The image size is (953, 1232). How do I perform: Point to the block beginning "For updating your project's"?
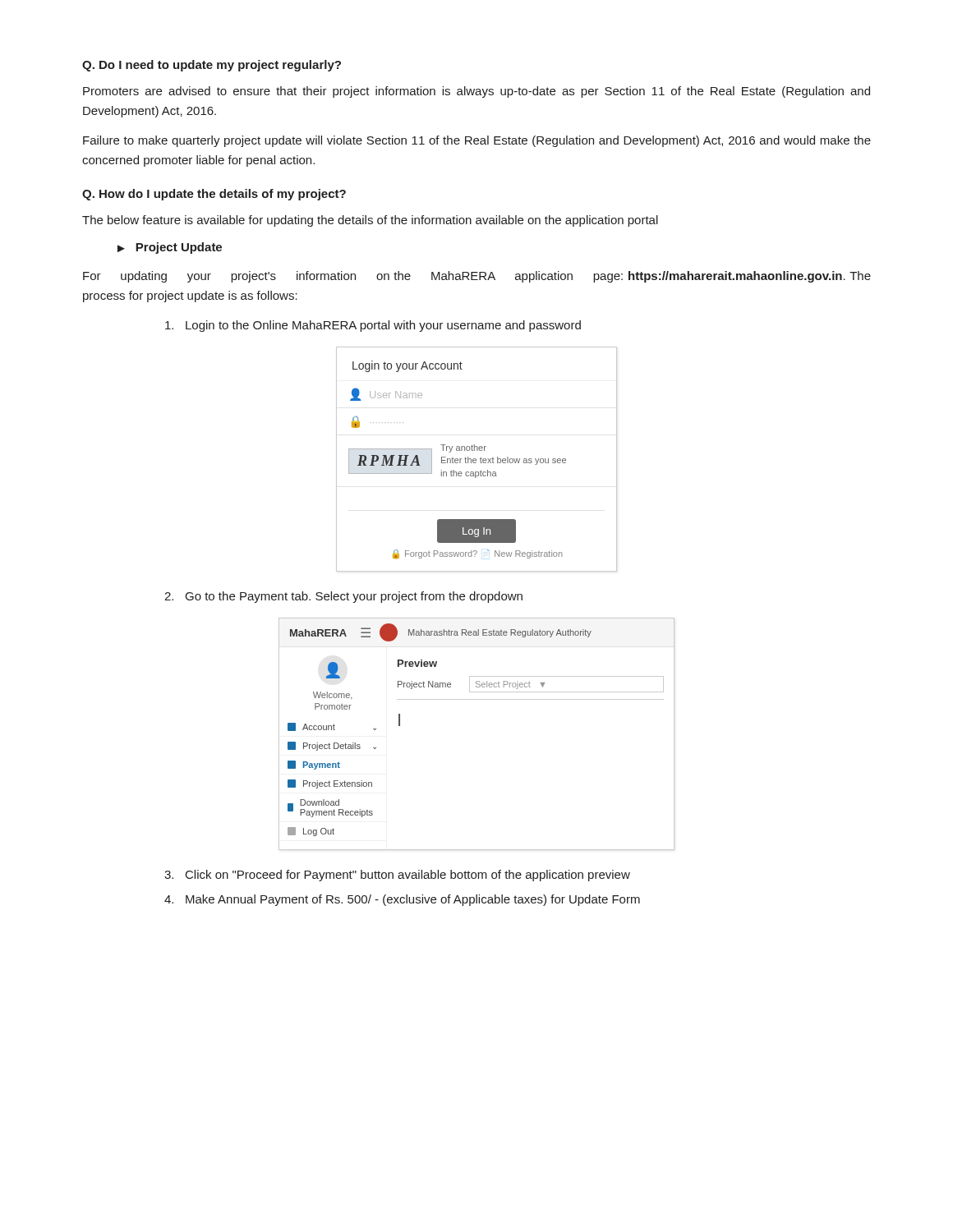pos(476,285)
